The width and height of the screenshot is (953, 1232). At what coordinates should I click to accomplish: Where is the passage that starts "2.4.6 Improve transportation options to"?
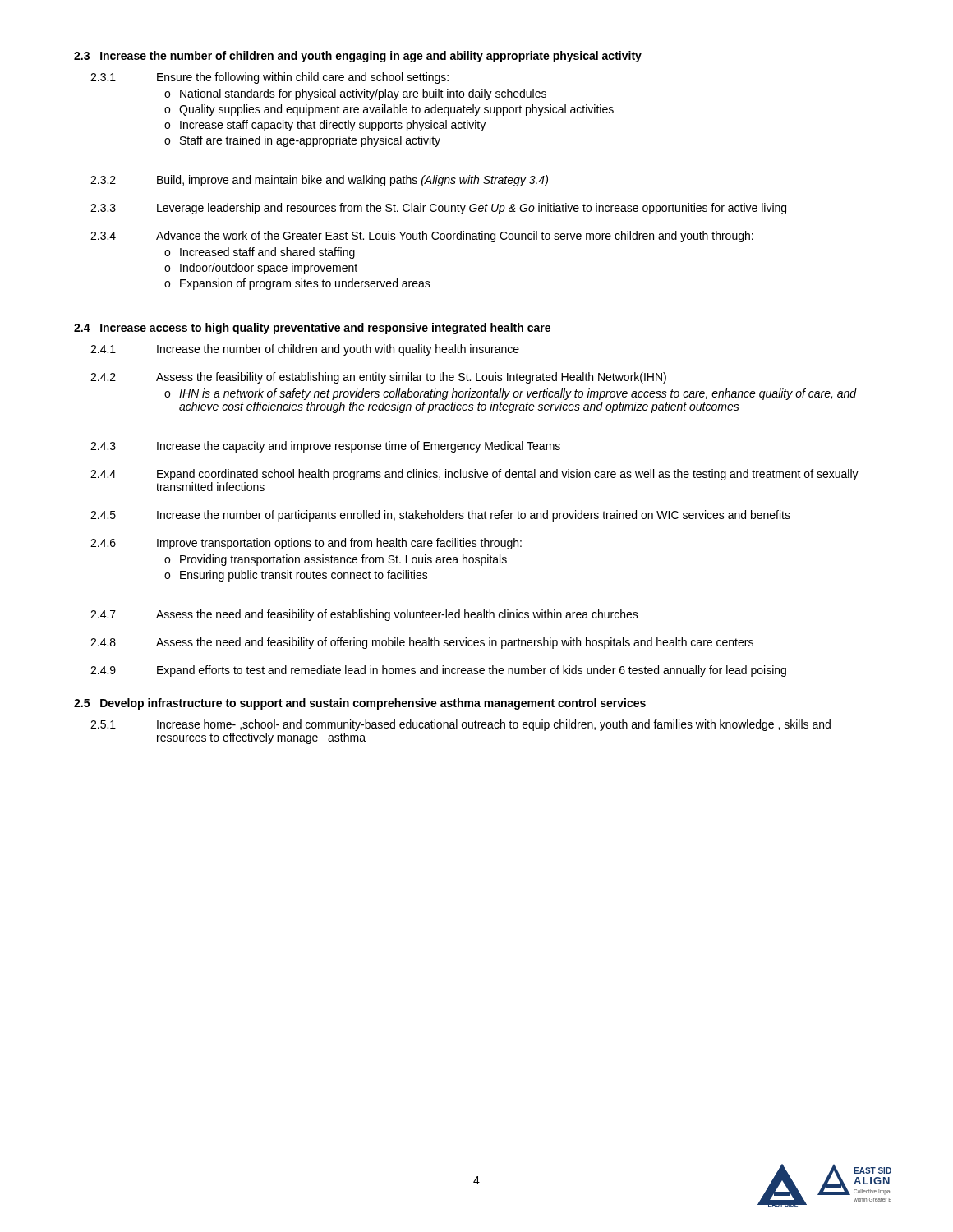[476, 565]
